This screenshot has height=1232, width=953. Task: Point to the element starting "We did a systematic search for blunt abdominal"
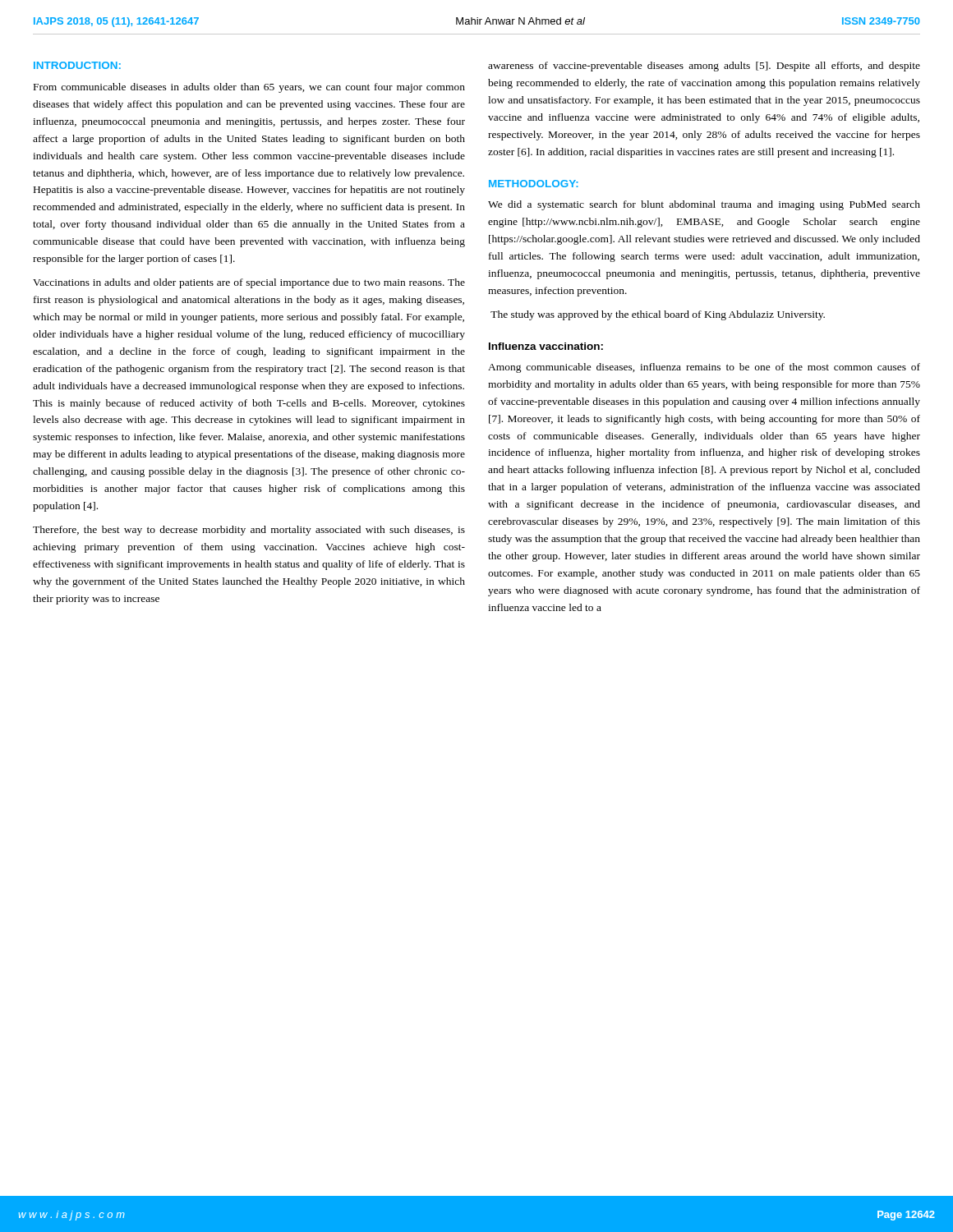pyautogui.click(x=704, y=260)
